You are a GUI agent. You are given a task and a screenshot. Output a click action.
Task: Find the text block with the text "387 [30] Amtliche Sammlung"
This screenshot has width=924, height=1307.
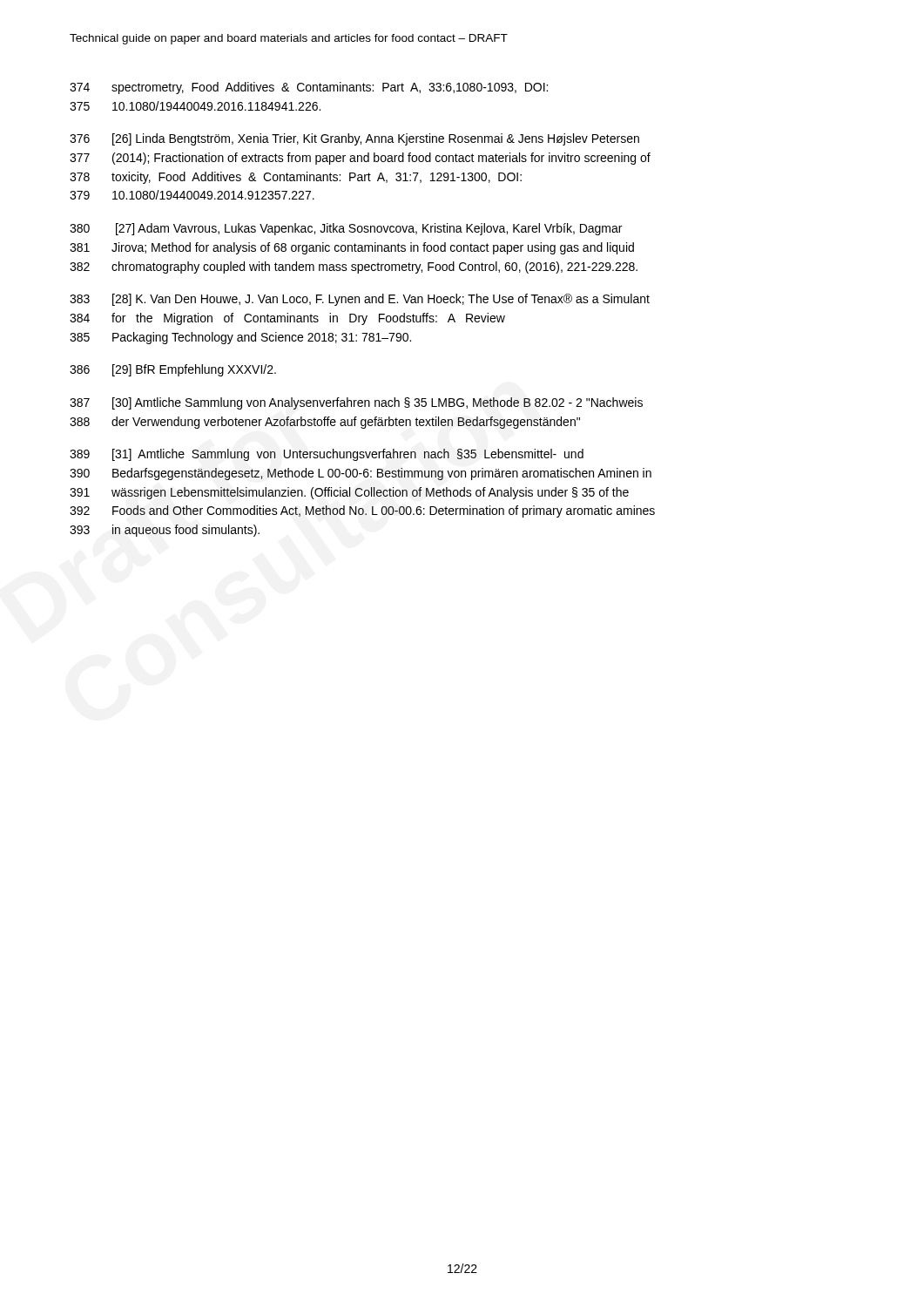(462, 413)
